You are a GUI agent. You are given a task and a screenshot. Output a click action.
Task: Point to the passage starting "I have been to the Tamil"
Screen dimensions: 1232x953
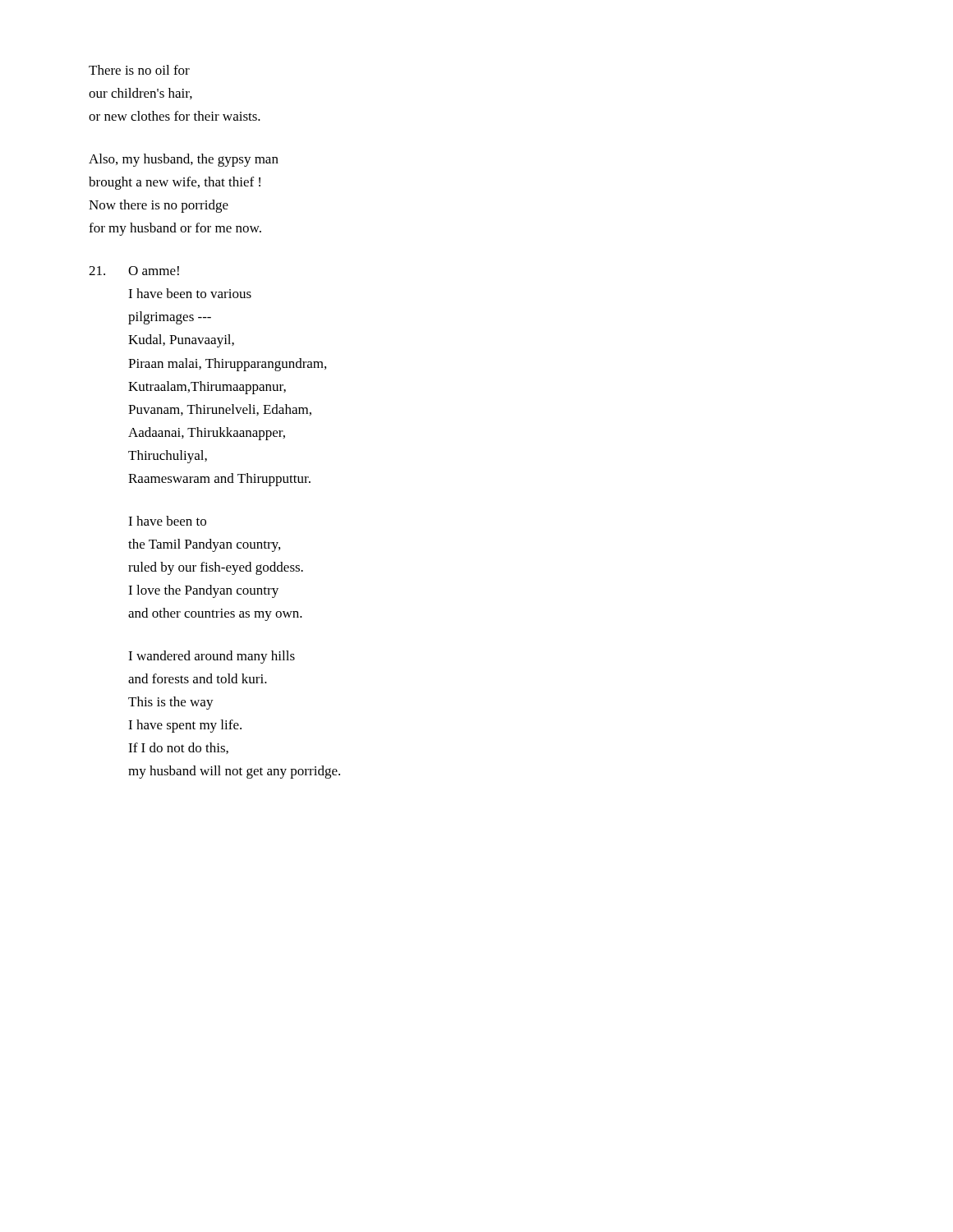(x=167, y=521)
